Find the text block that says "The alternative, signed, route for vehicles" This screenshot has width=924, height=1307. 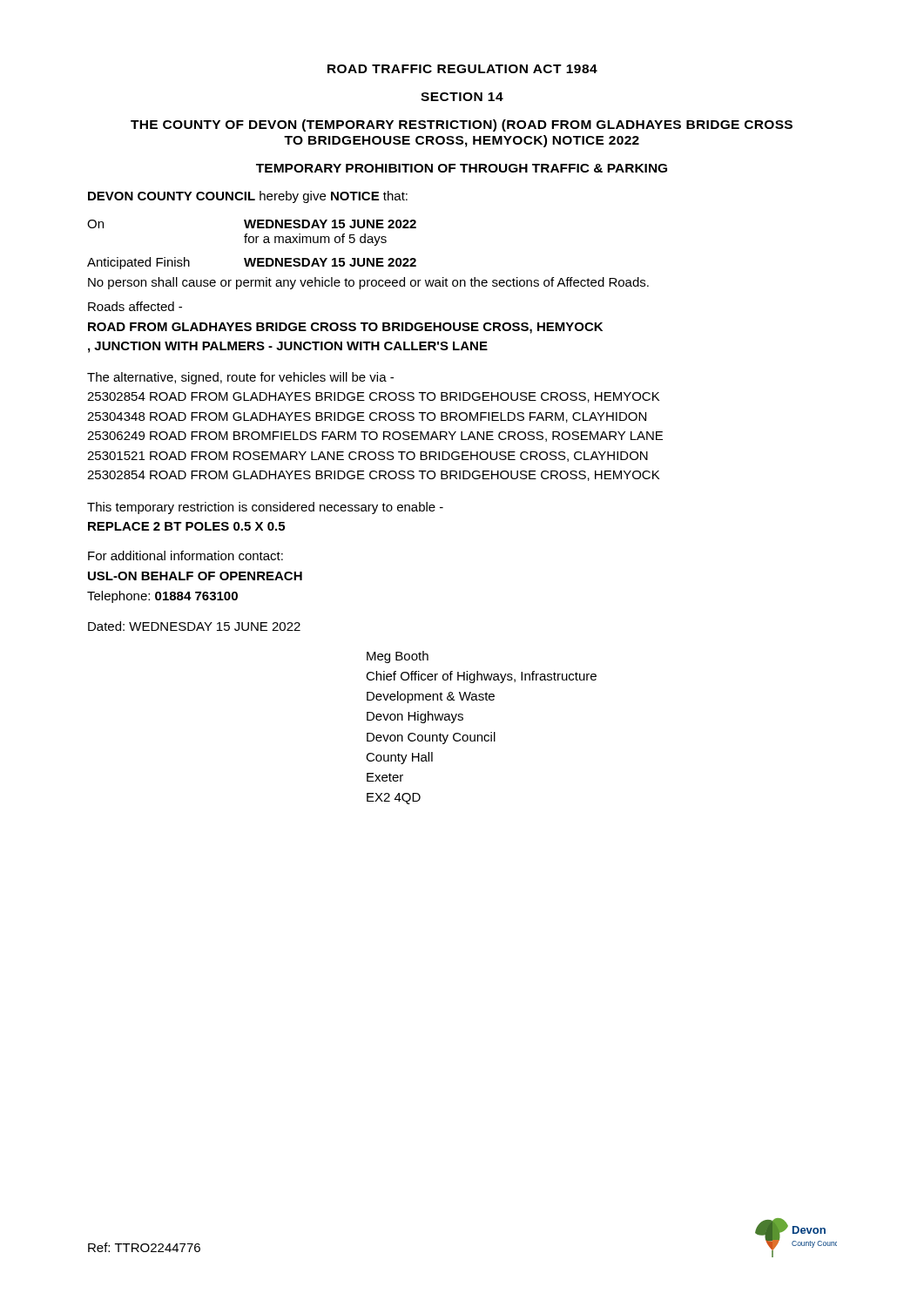click(375, 426)
